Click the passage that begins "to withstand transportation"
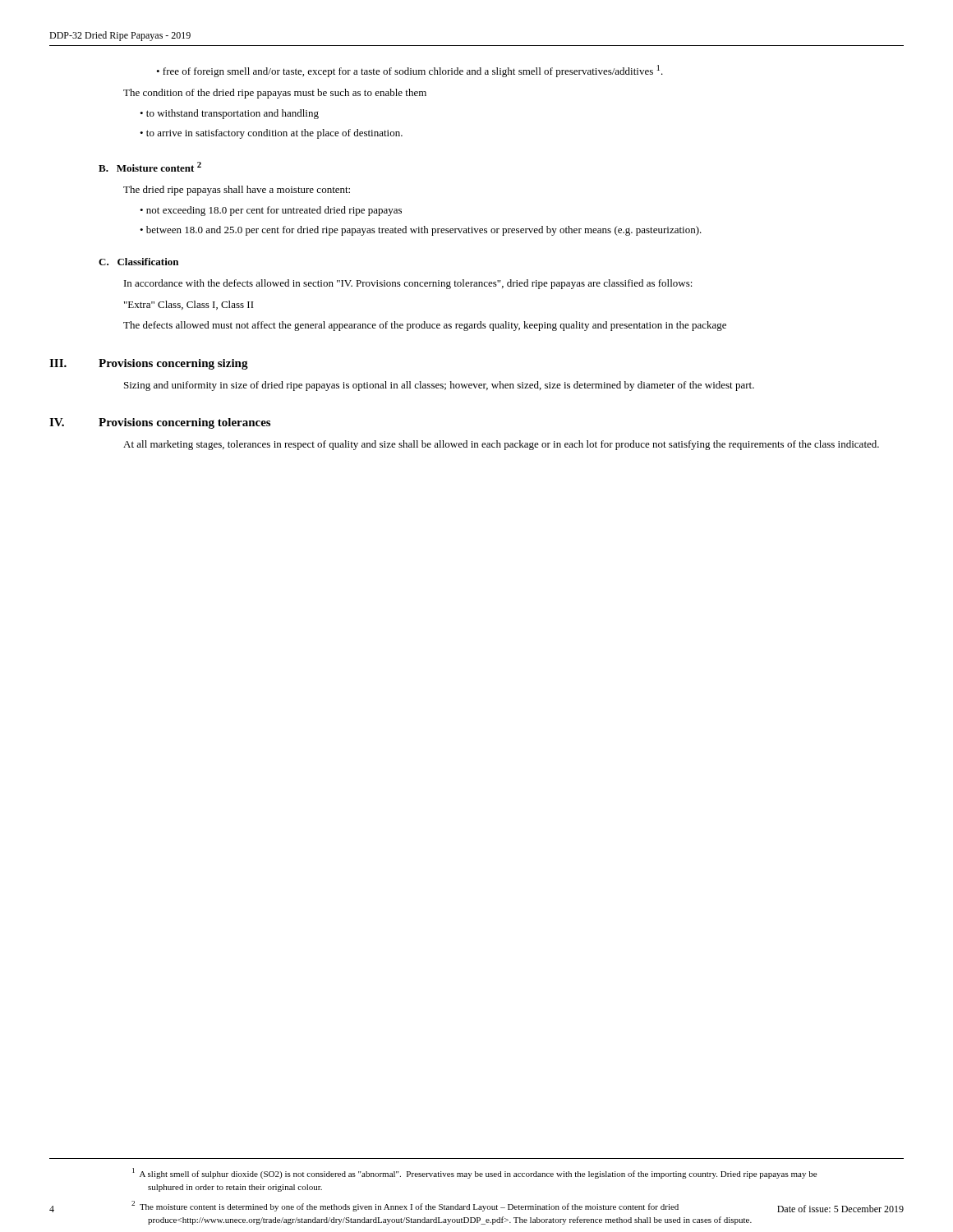 (232, 113)
